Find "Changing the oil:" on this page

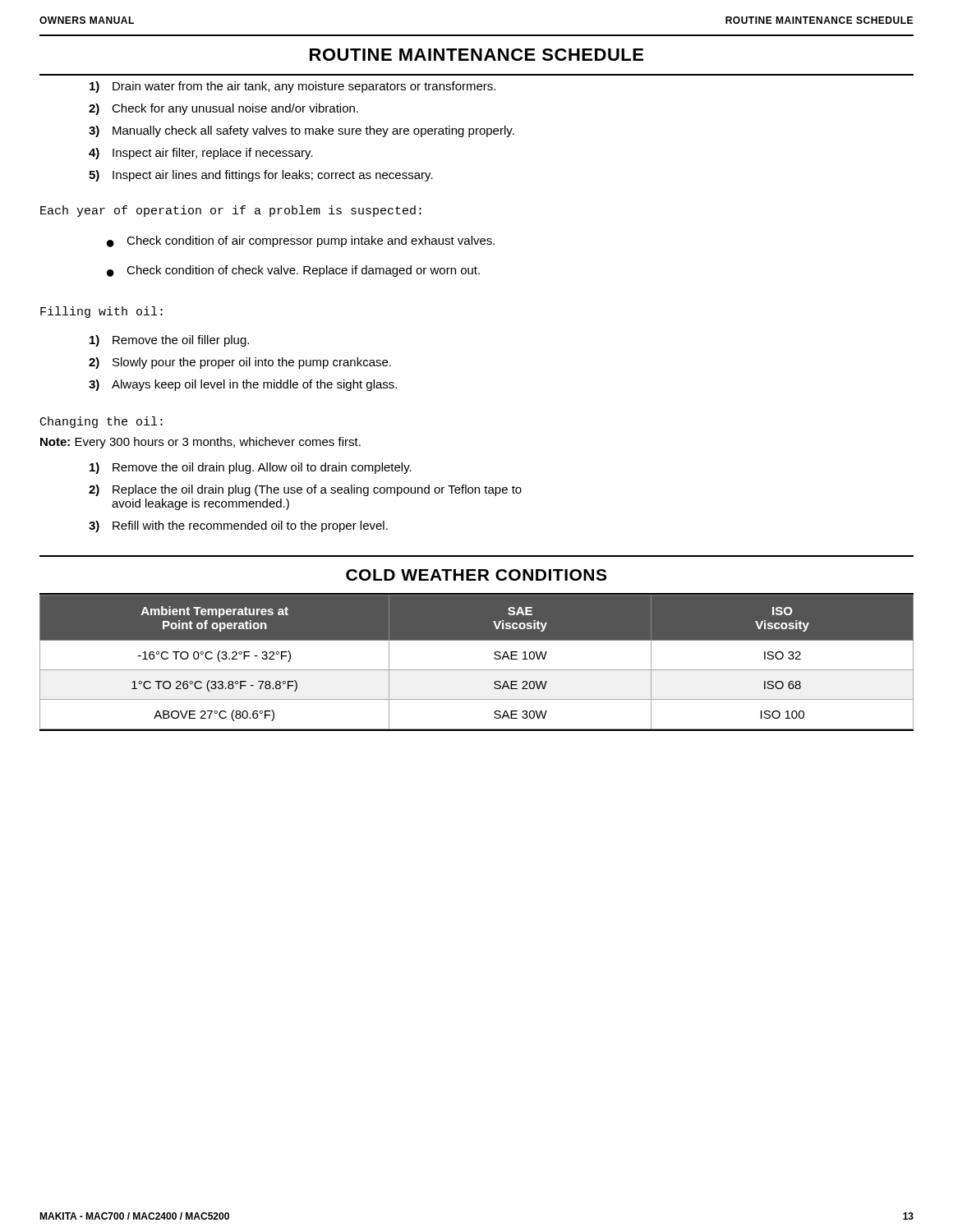(x=102, y=423)
